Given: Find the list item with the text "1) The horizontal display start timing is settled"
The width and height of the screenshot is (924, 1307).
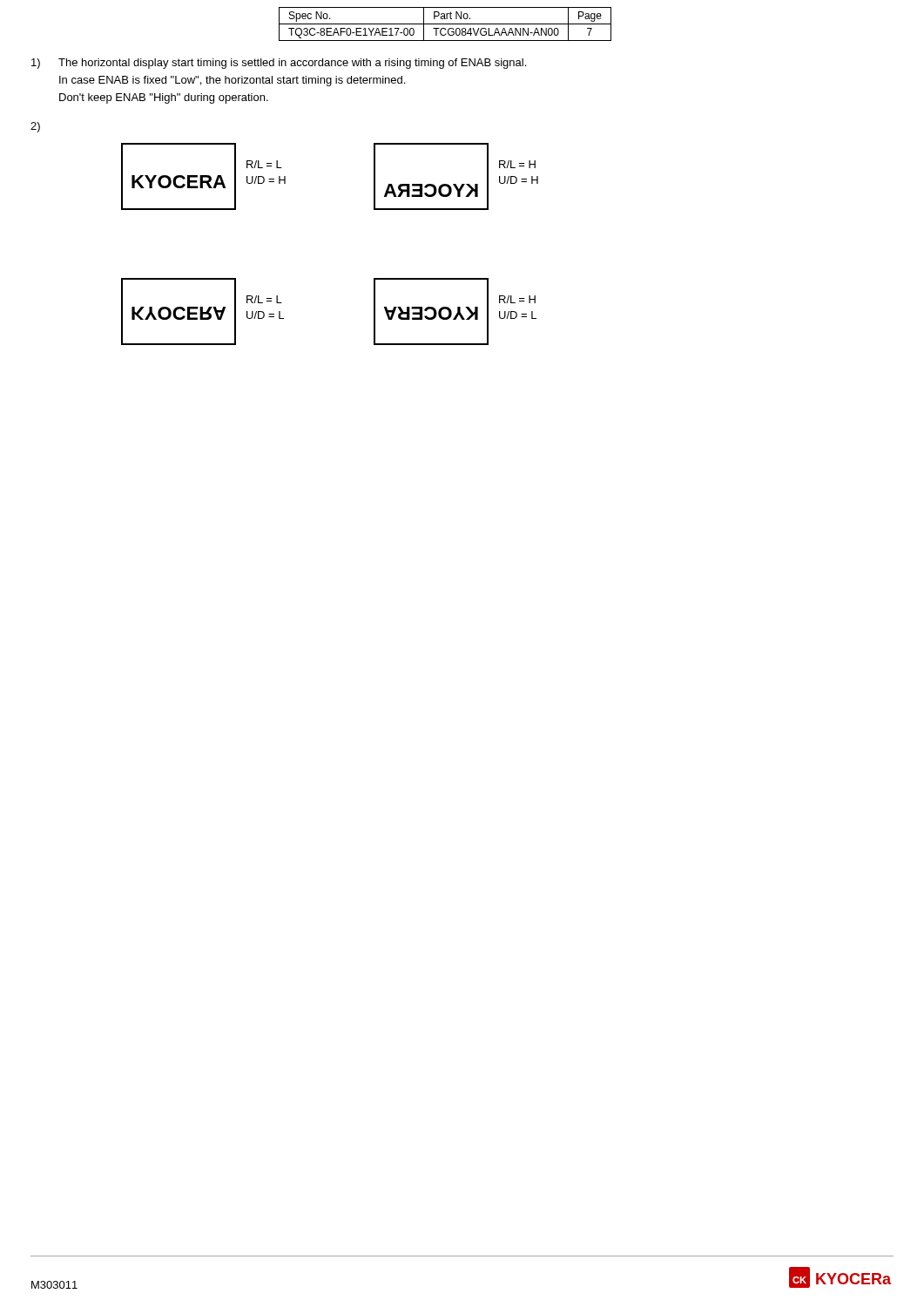Looking at the screenshot, I should click(279, 64).
